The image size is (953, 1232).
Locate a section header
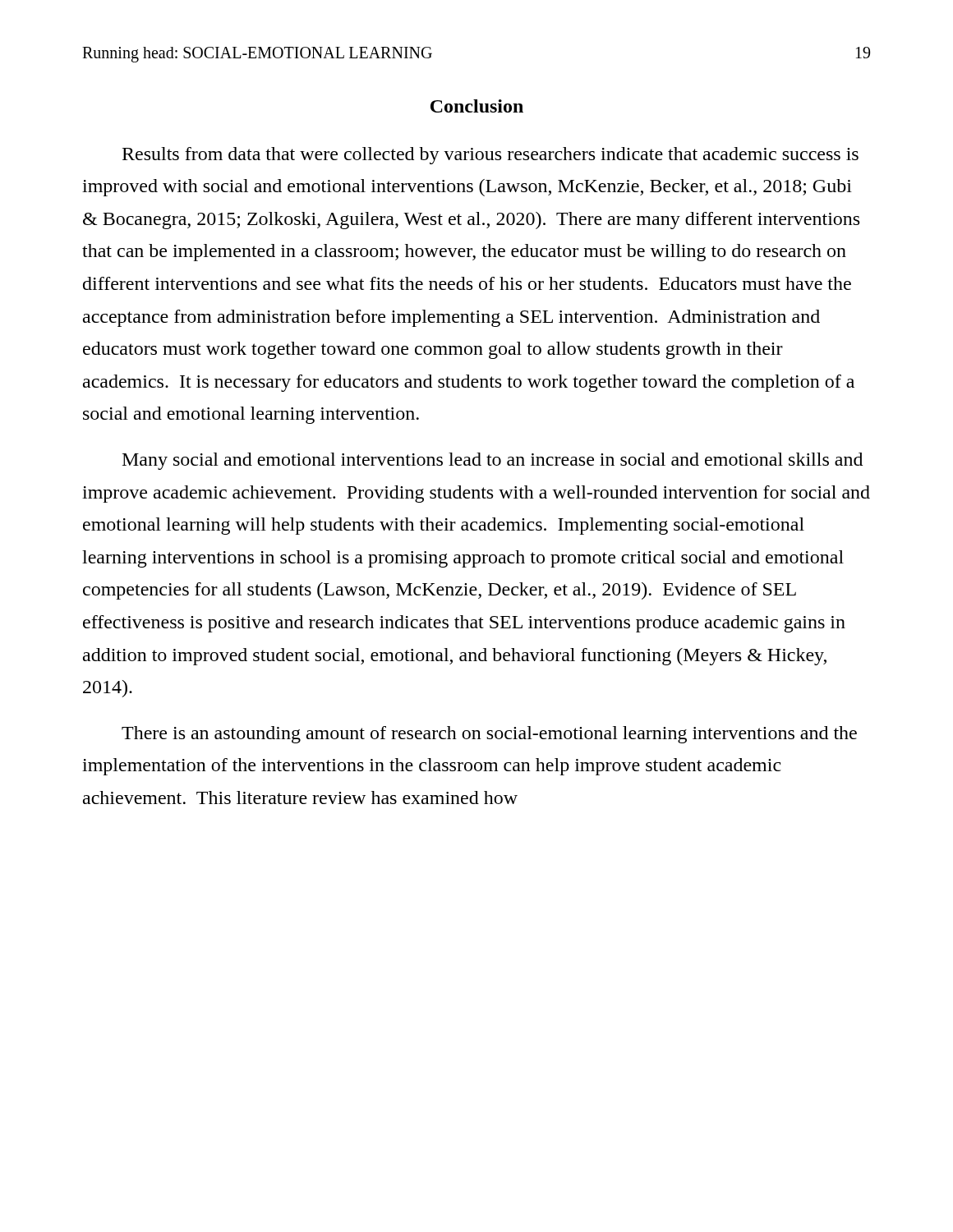point(476,106)
